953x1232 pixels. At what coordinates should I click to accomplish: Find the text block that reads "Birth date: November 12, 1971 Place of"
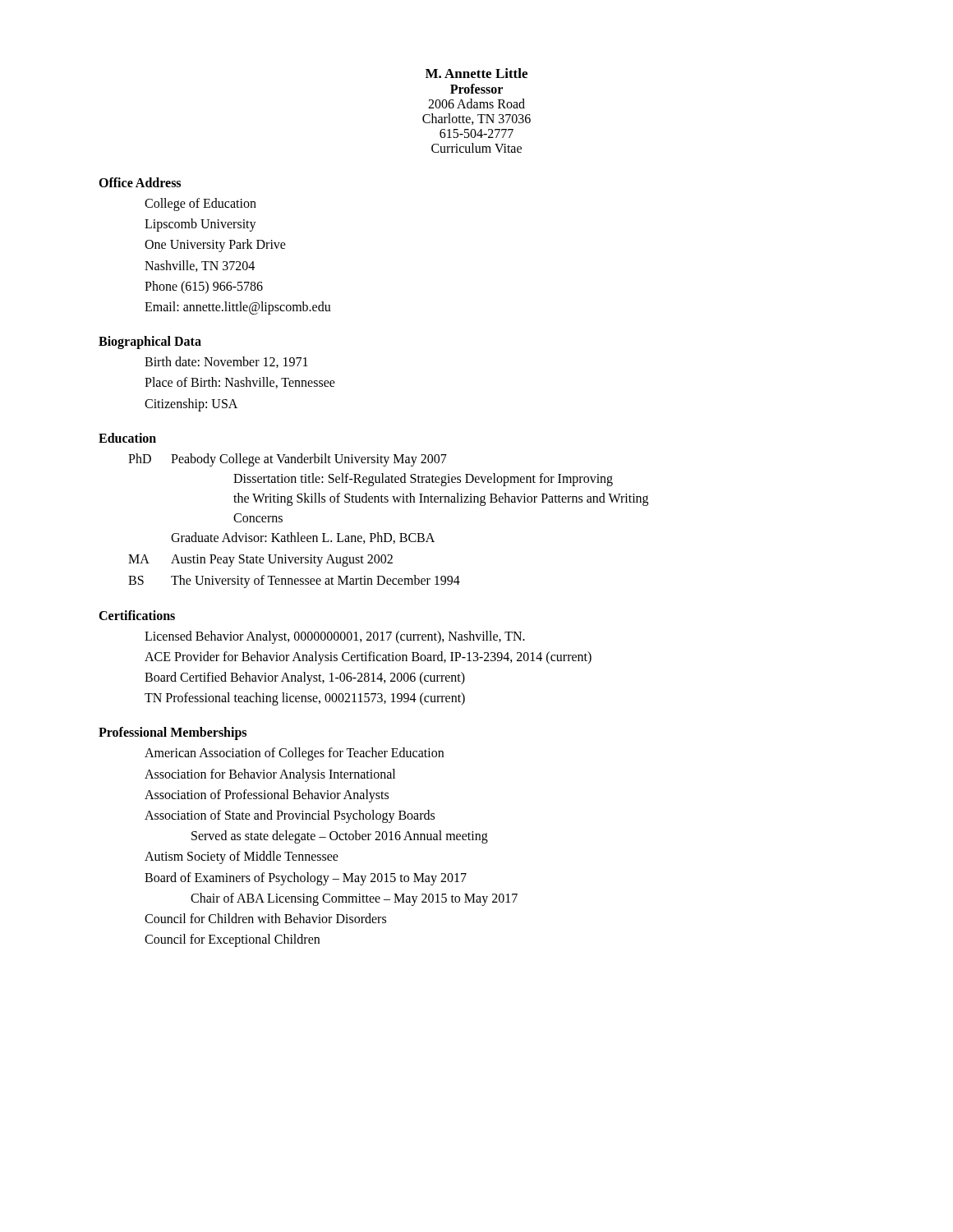click(x=226, y=362)
